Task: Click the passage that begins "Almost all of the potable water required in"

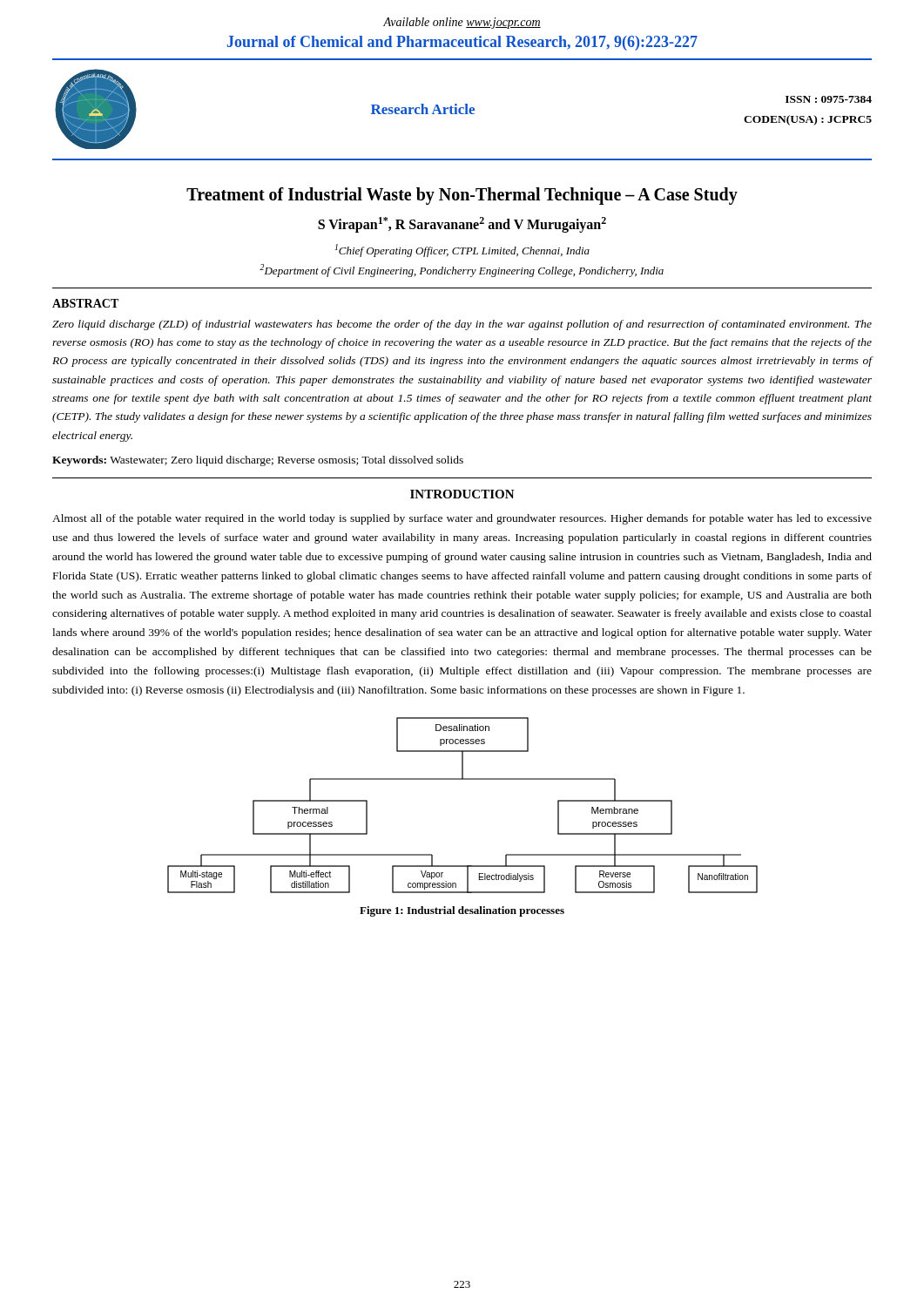Action: click(x=462, y=604)
